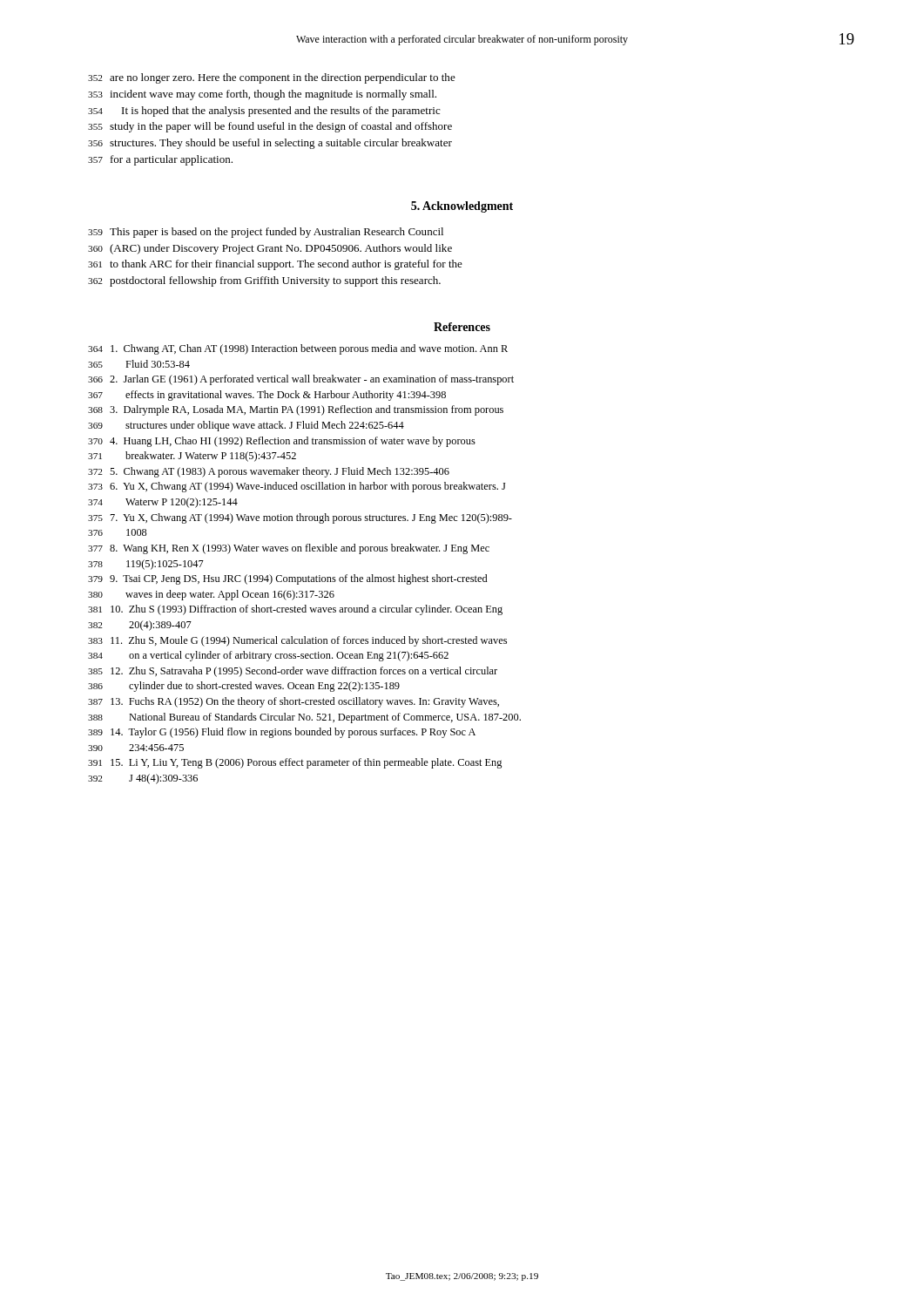Screen dimensions: 1307x924
Task: Point to the passage starting "381 10. Zhu S (1993) Diffraction of short-crested"
Action: [462, 618]
